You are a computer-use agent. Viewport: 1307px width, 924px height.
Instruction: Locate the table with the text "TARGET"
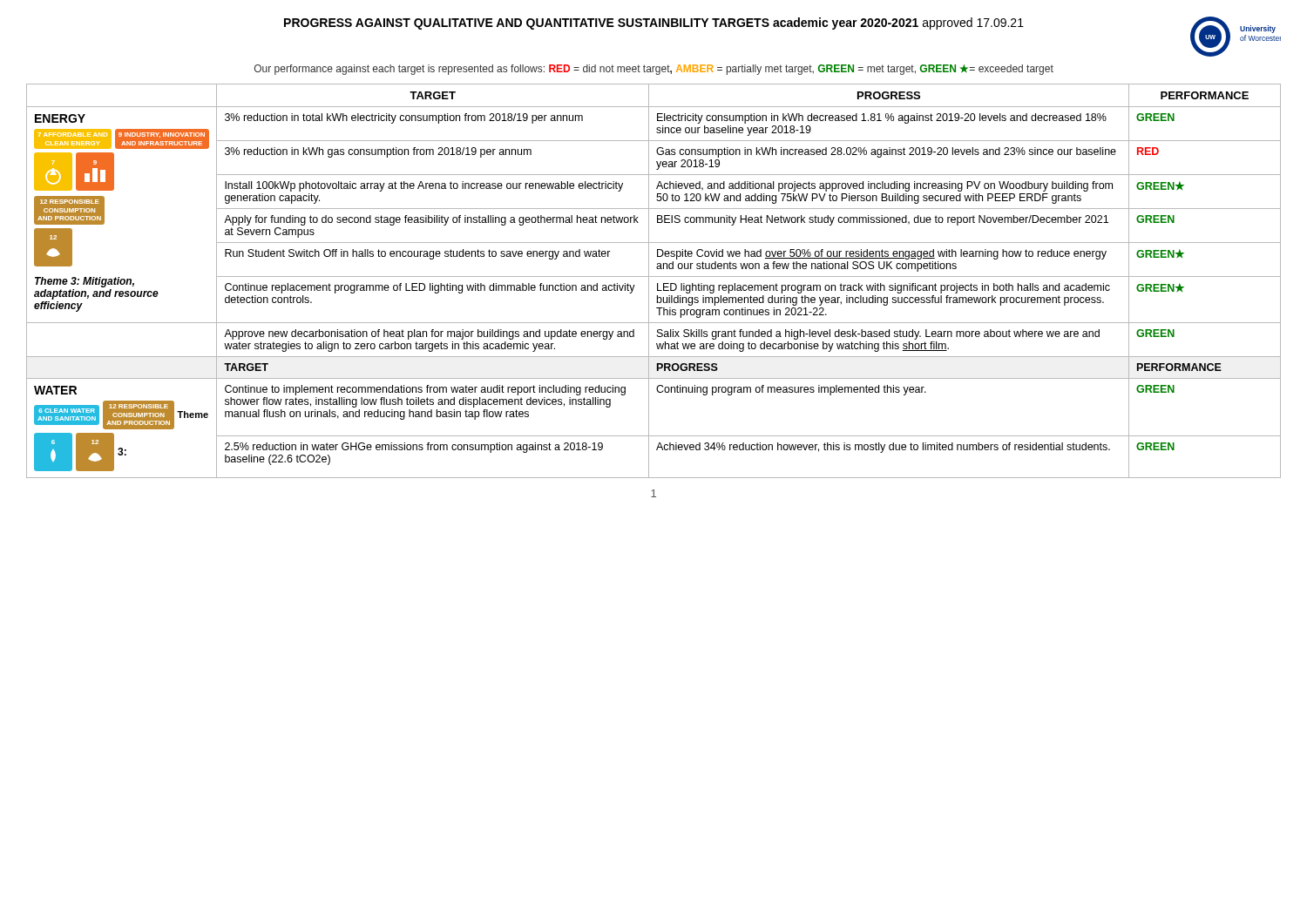pos(654,281)
